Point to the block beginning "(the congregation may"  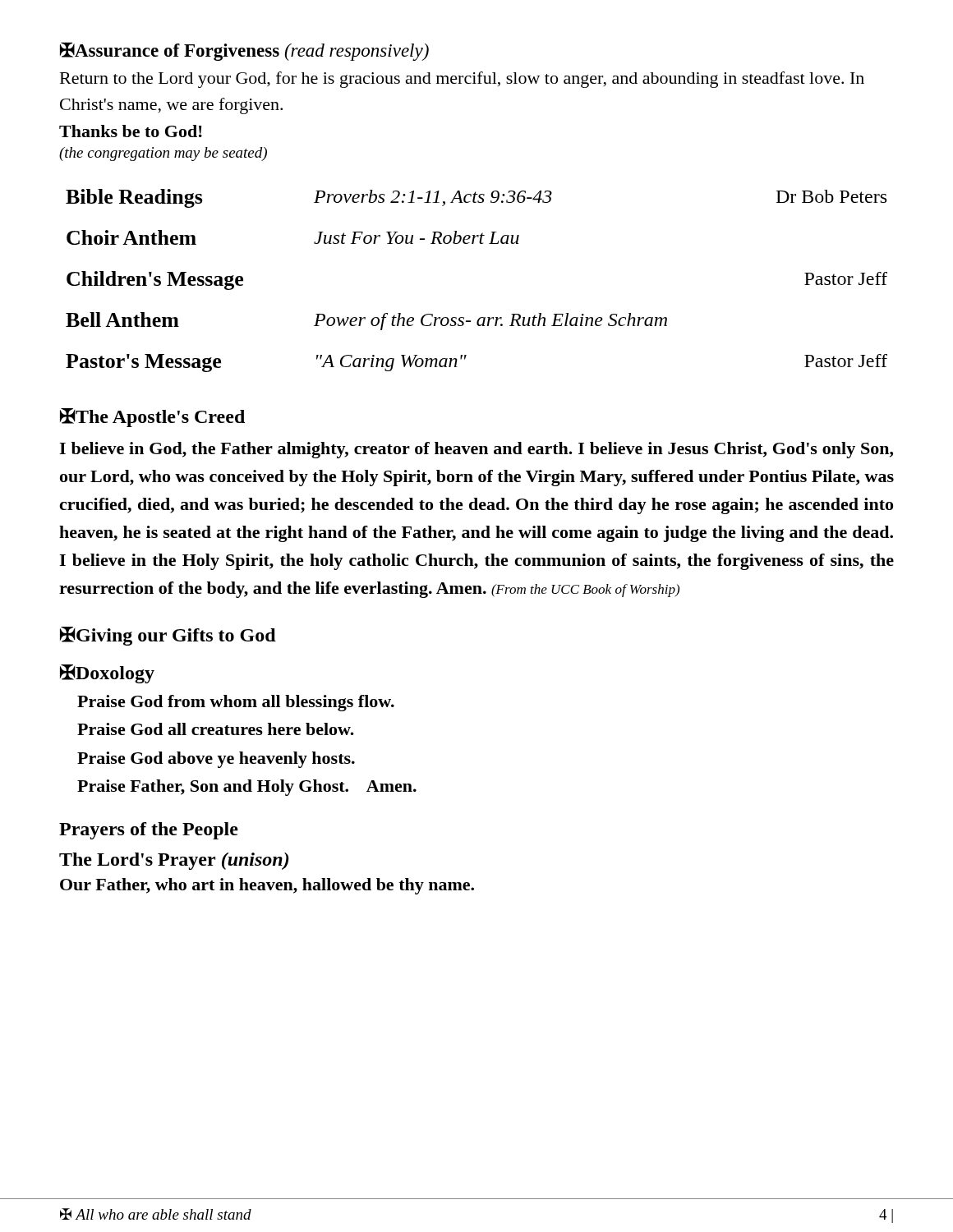tap(163, 152)
